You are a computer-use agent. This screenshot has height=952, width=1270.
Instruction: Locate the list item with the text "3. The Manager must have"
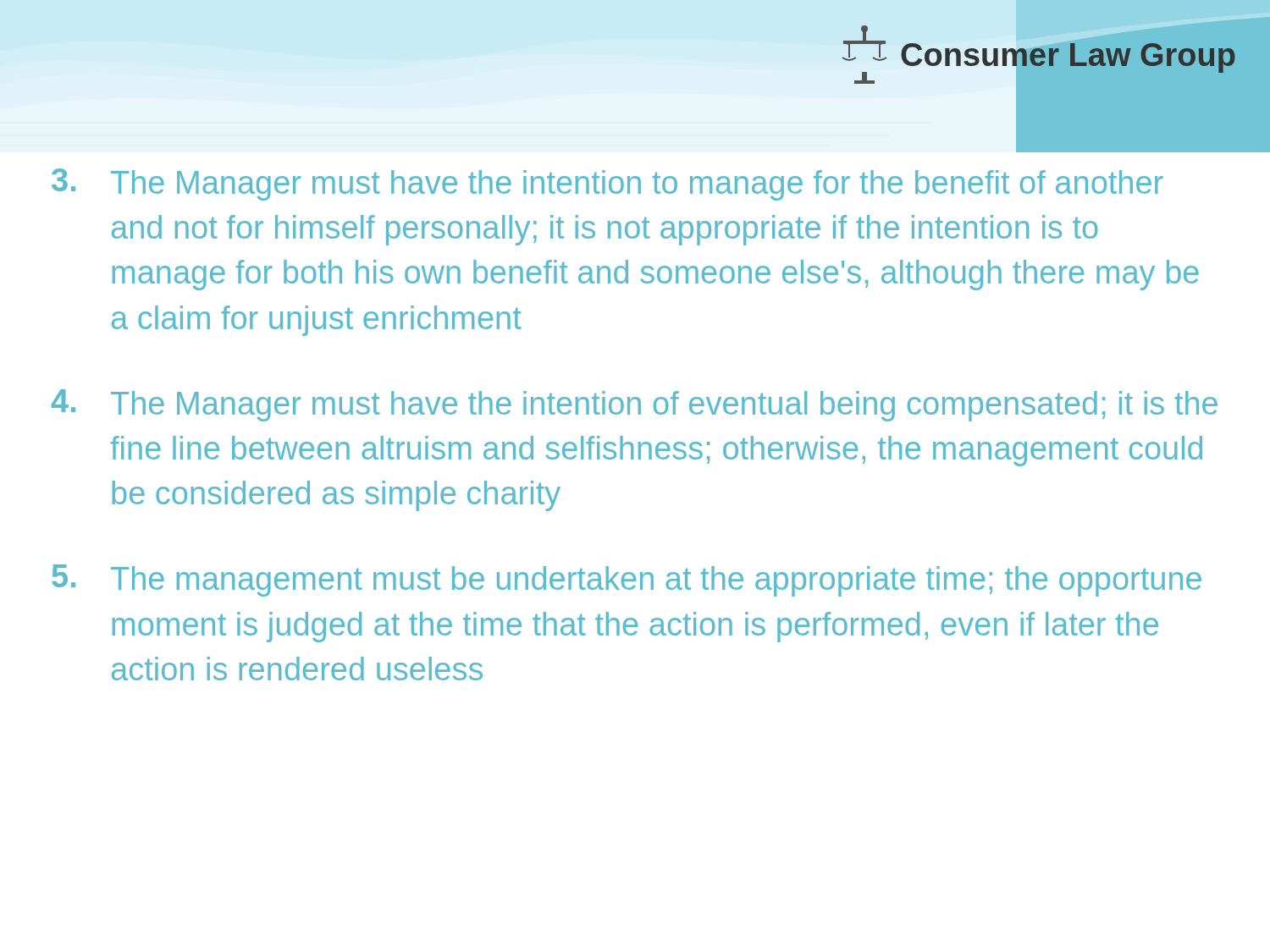point(635,251)
